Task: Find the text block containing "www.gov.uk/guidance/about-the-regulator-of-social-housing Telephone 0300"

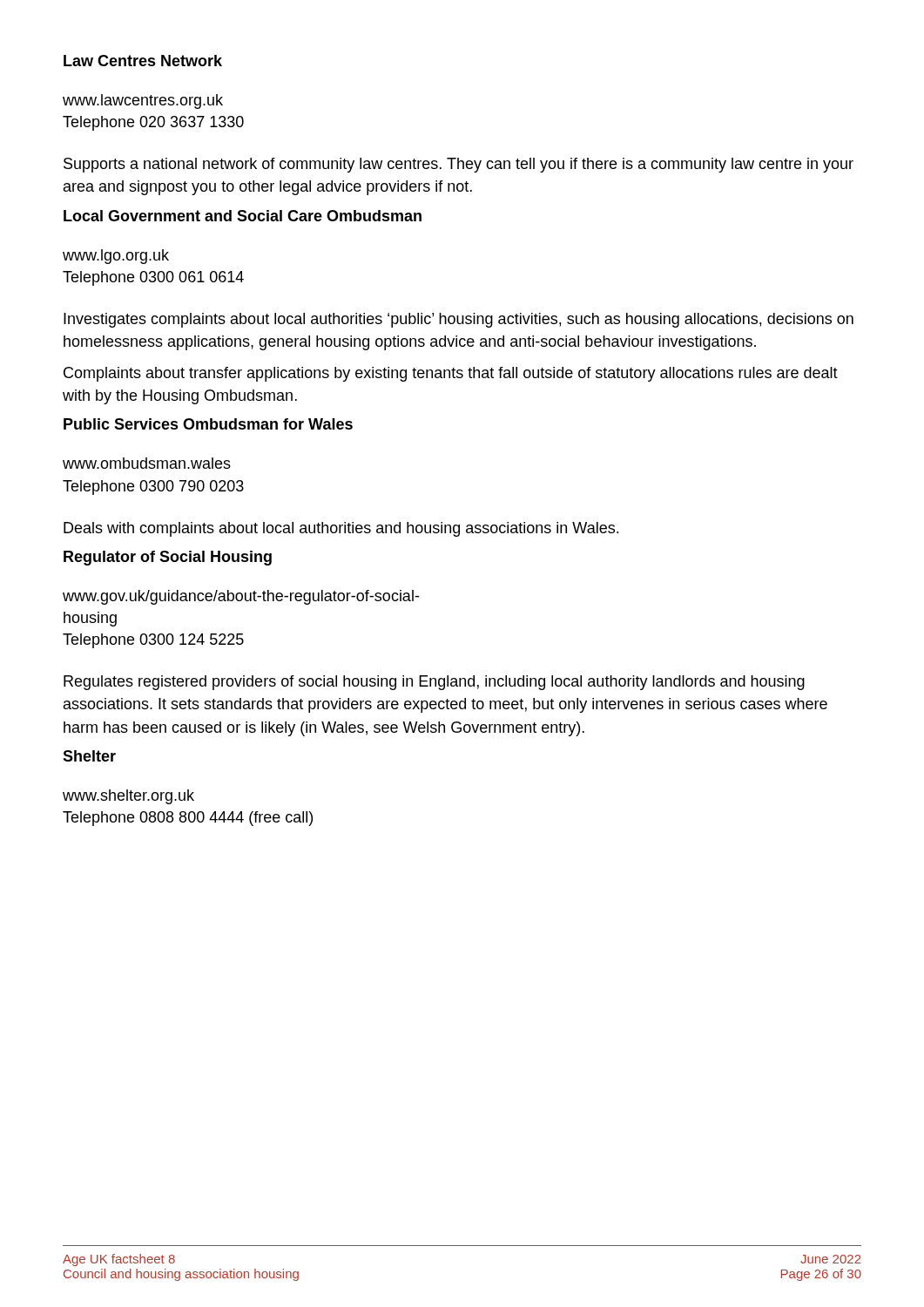Action: coord(241,597)
